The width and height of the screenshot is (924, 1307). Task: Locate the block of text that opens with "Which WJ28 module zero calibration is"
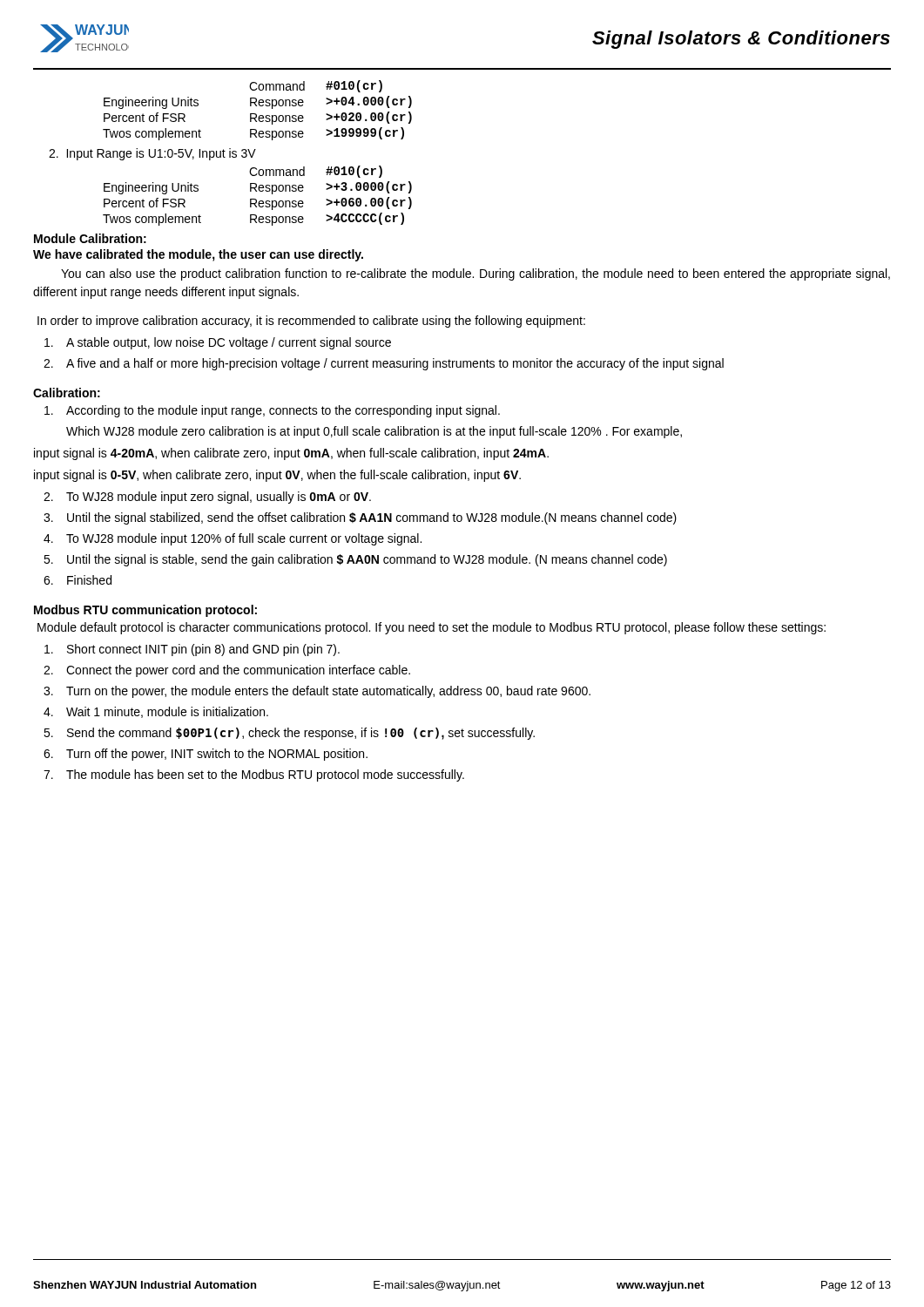[x=374, y=431]
